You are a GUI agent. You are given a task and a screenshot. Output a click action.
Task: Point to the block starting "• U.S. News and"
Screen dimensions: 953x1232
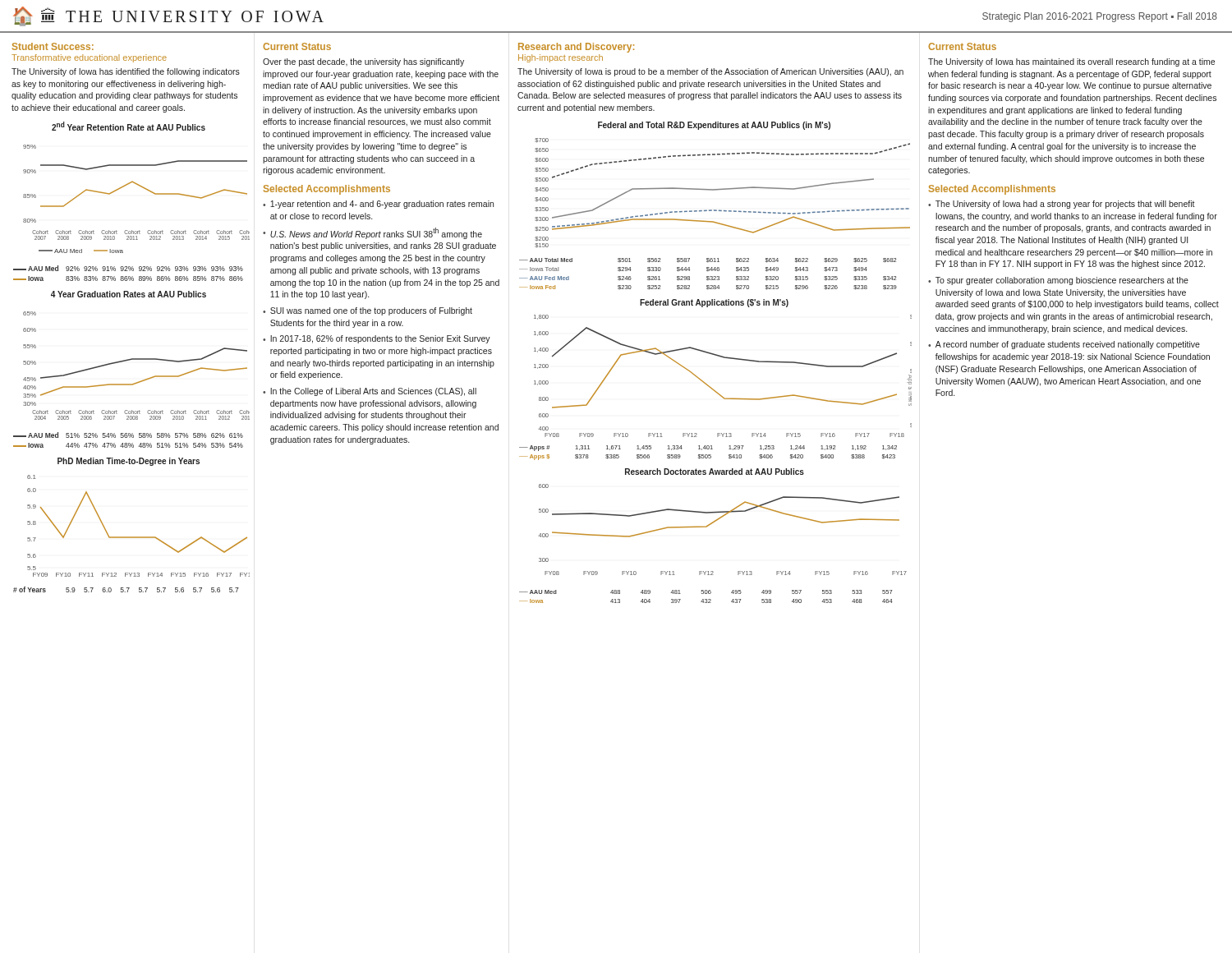point(381,263)
